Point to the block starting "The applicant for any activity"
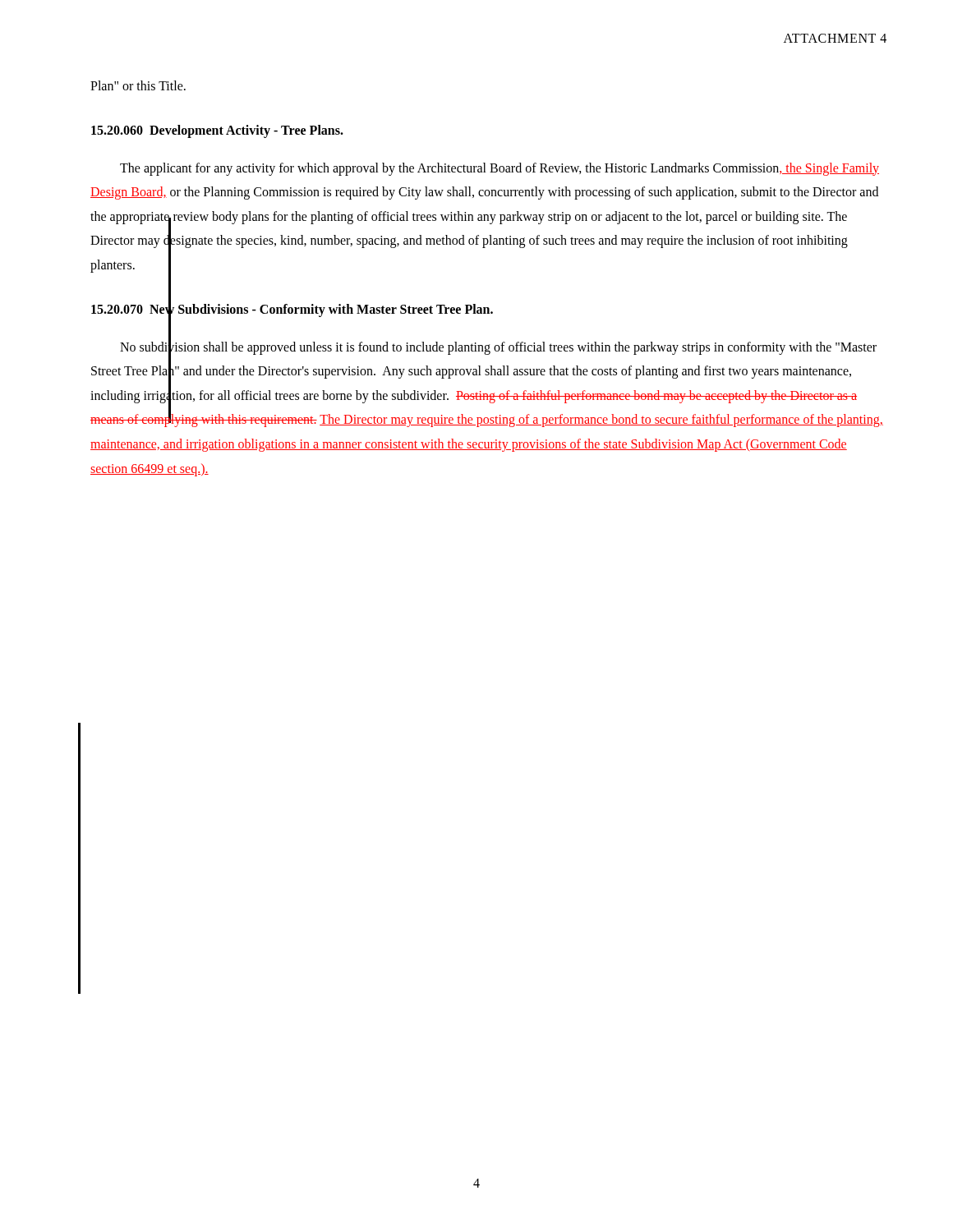 click(485, 216)
